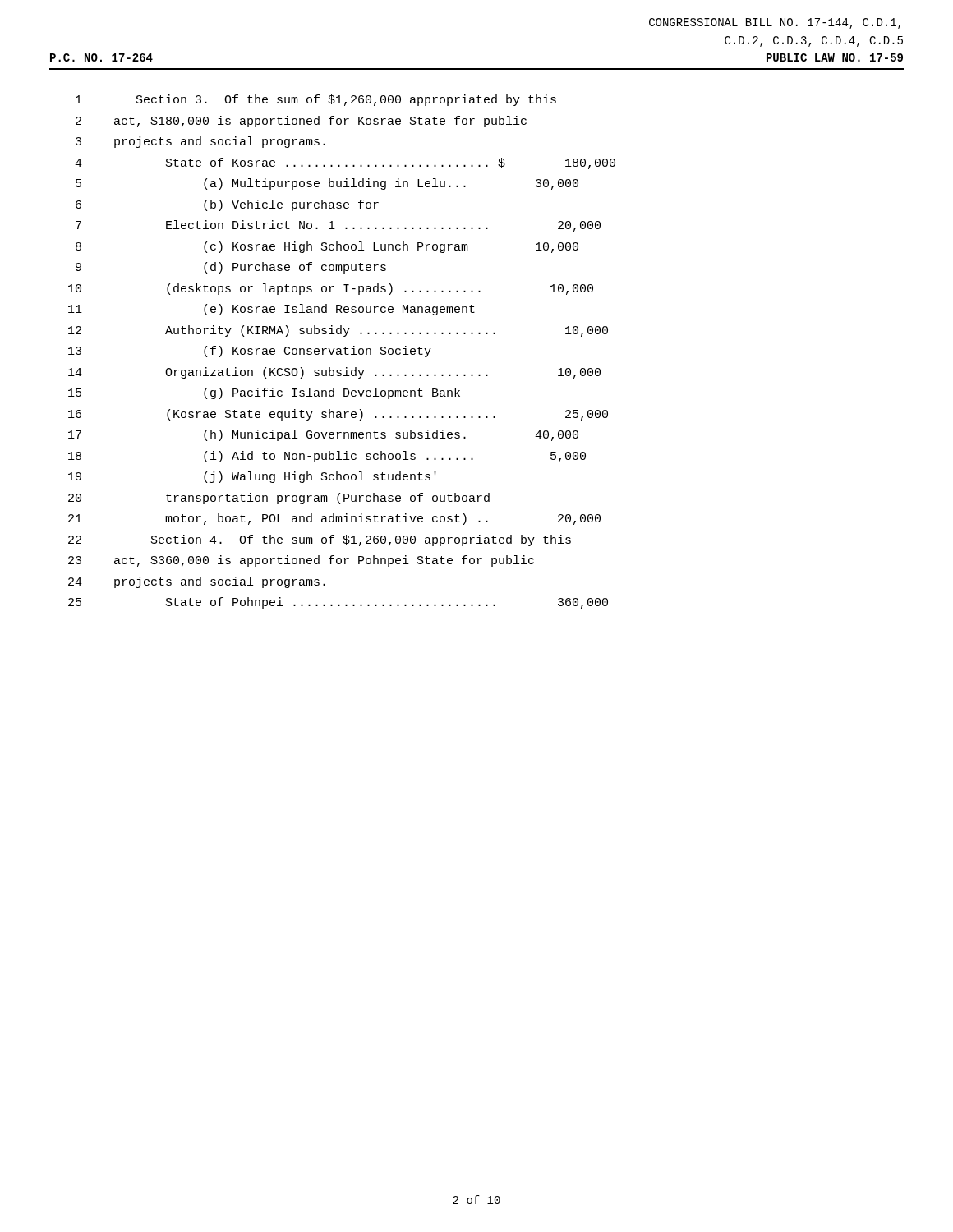Where is the passage that starts "3 projects and"?
The width and height of the screenshot is (953, 1232).
point(200,142)
